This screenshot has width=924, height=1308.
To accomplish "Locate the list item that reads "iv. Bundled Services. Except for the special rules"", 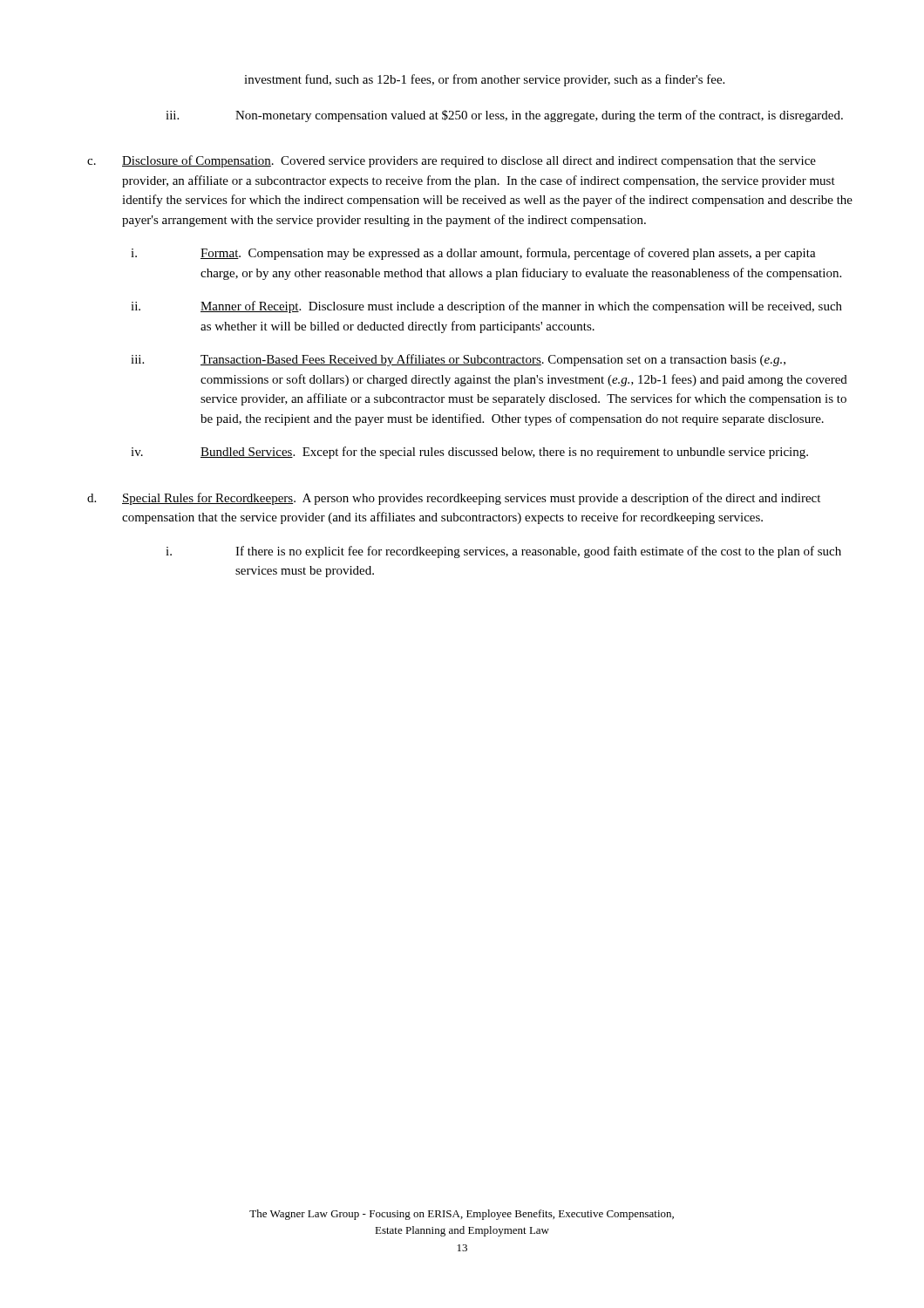I will click(x=471, y=452).
